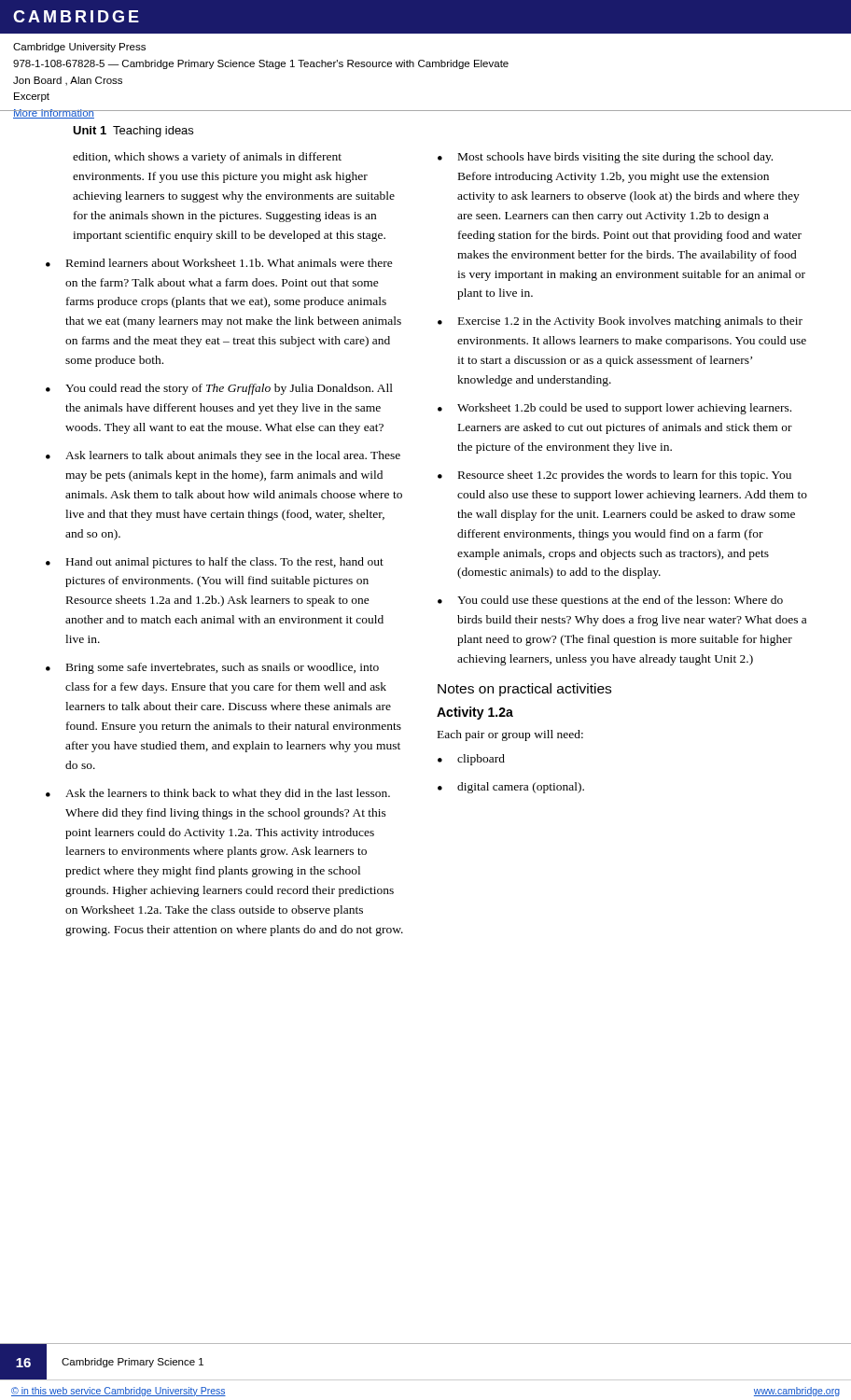The width and height of the screenshot is (851, 1400).
Task: Find the block on this page that starts "• You could use"
Action: tap(622, 630)
